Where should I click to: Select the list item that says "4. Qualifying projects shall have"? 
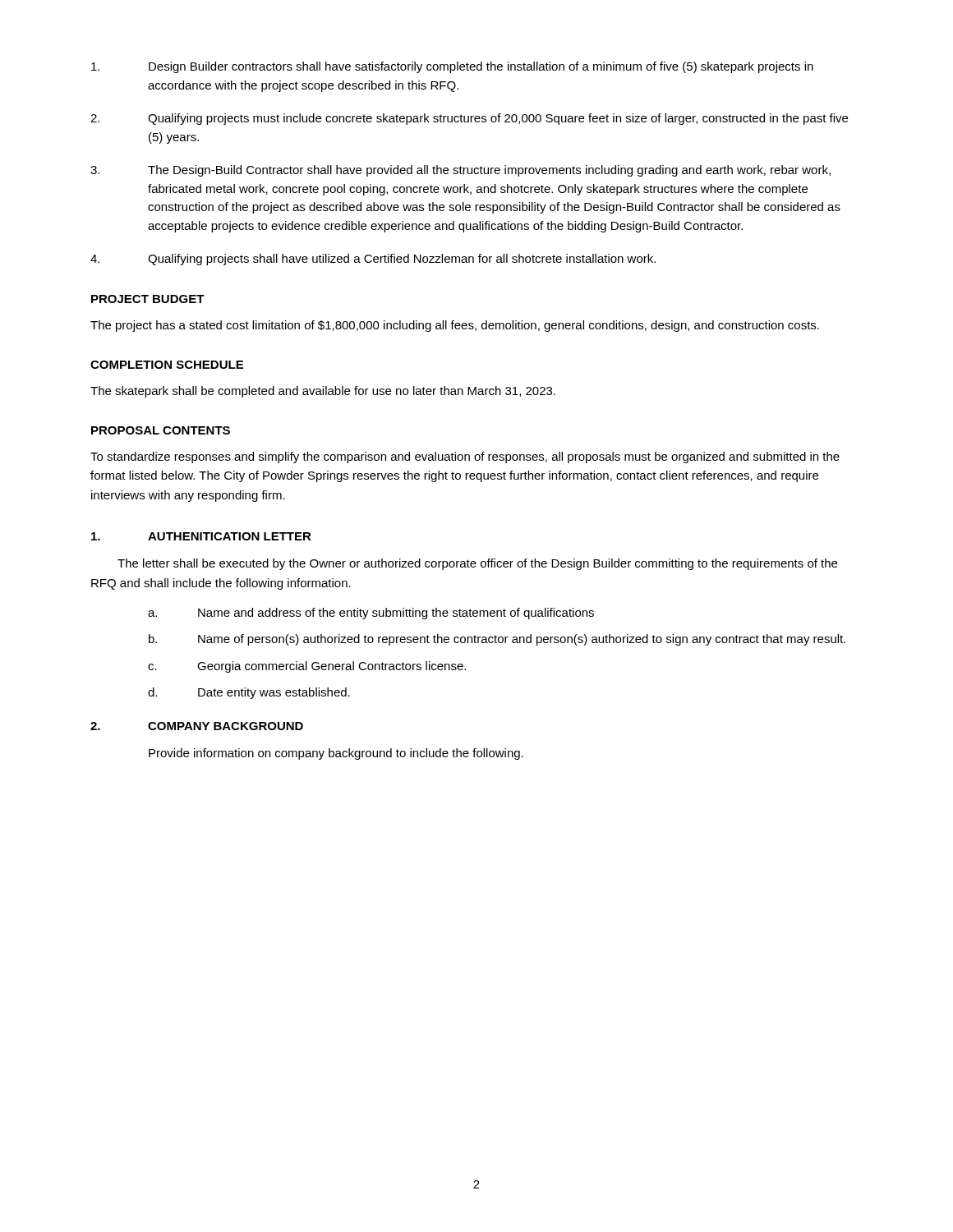point(476,259)
